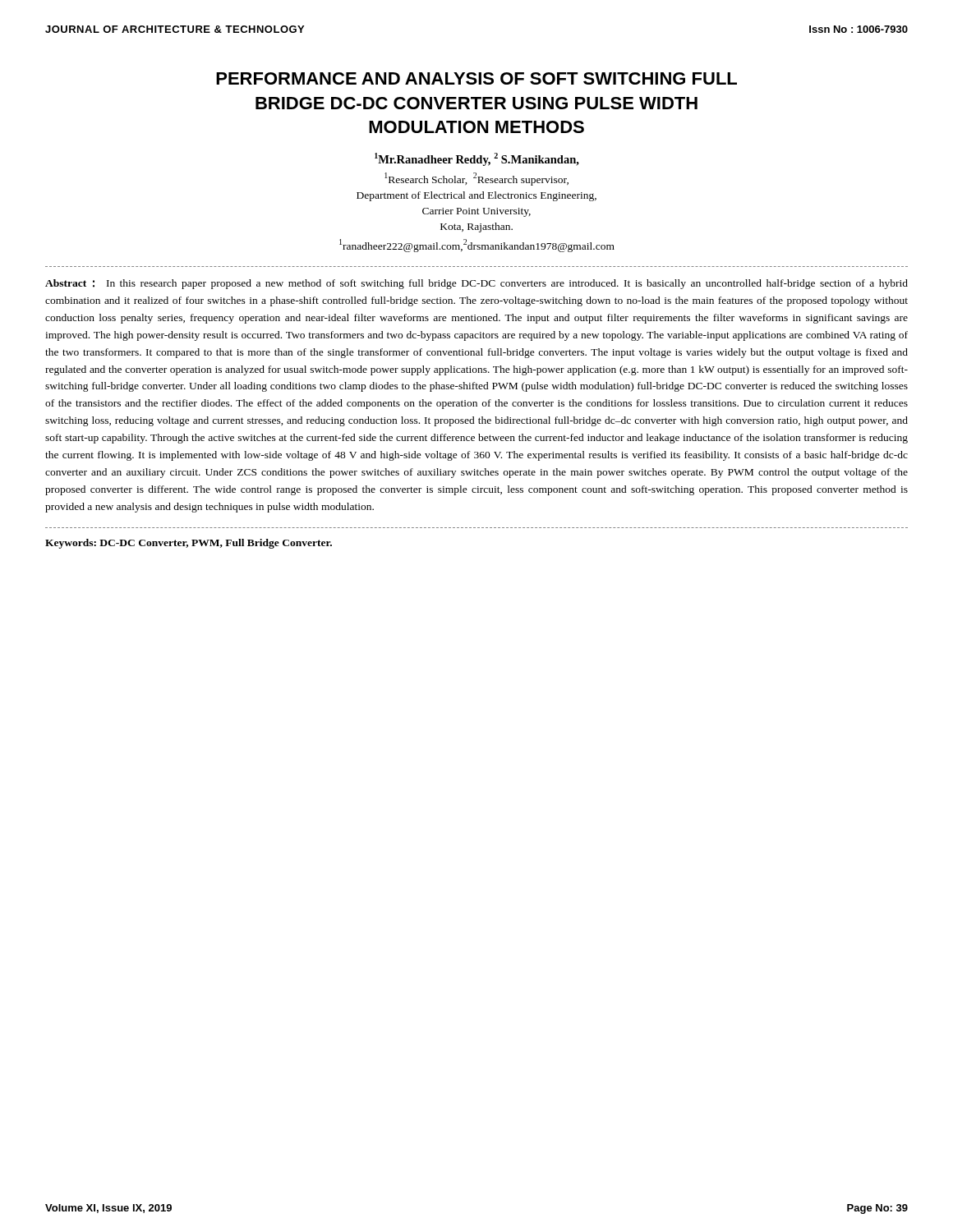
Task: Click on the text block with the text "1Mr.Ranadheer Reddy, 2 S.Manikandan, 1Research"
Action: click(476, 202)
